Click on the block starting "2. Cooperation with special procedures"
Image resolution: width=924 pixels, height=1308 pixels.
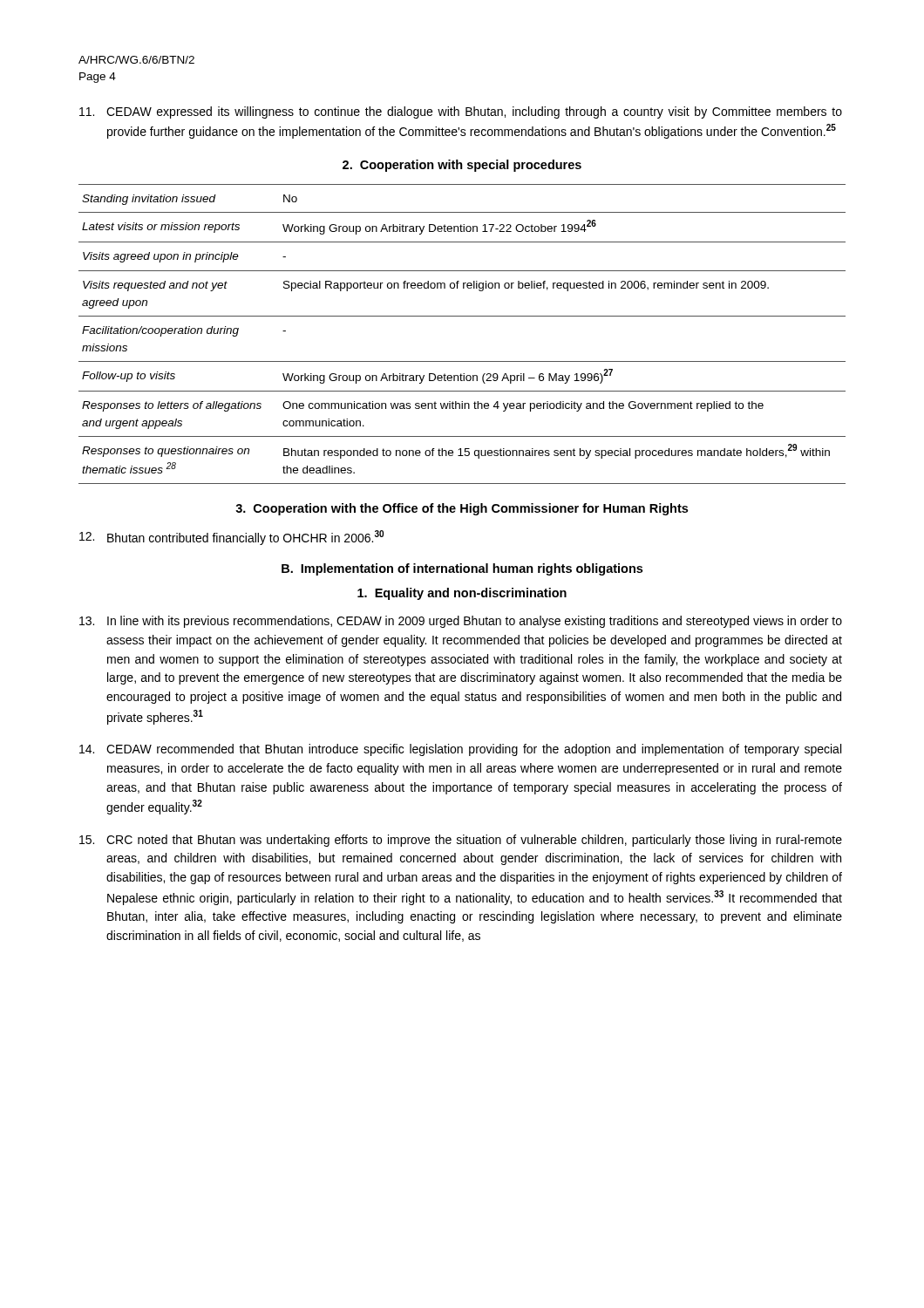click(462, 165)
